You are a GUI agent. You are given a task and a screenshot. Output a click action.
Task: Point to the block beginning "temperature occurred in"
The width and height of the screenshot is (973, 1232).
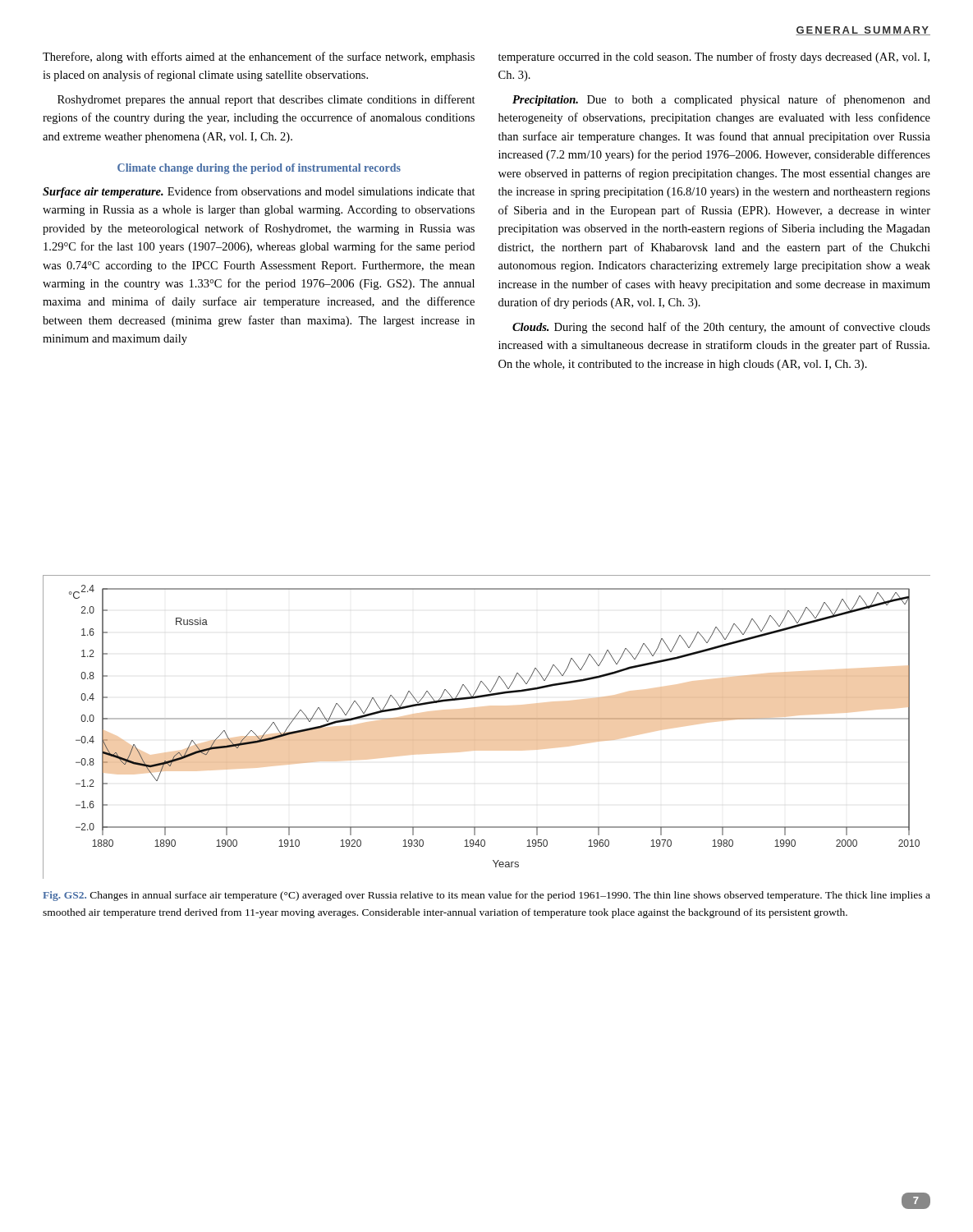click(x=714, y=210)
